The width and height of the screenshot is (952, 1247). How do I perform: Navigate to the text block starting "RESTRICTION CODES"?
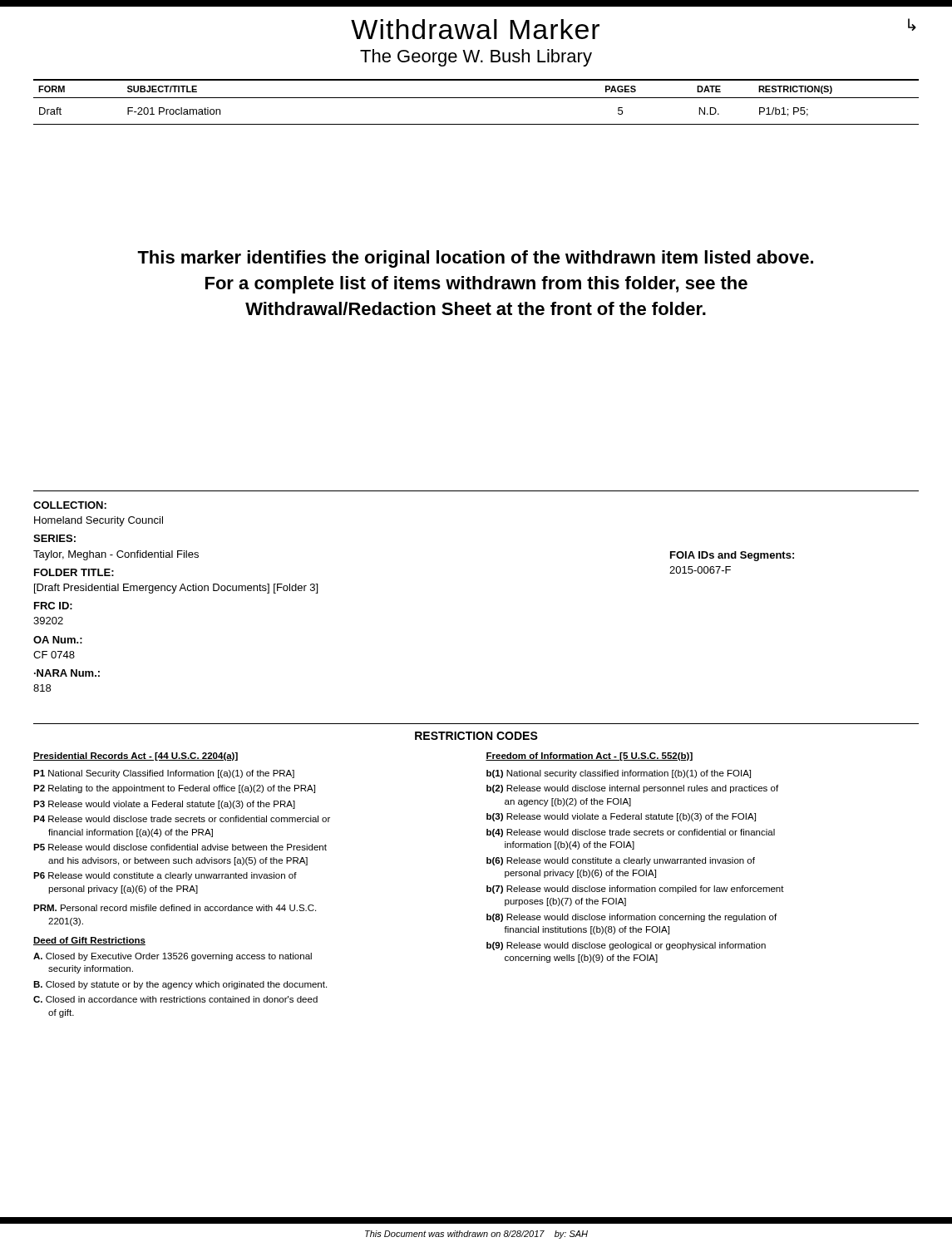[x=476, y=736]
